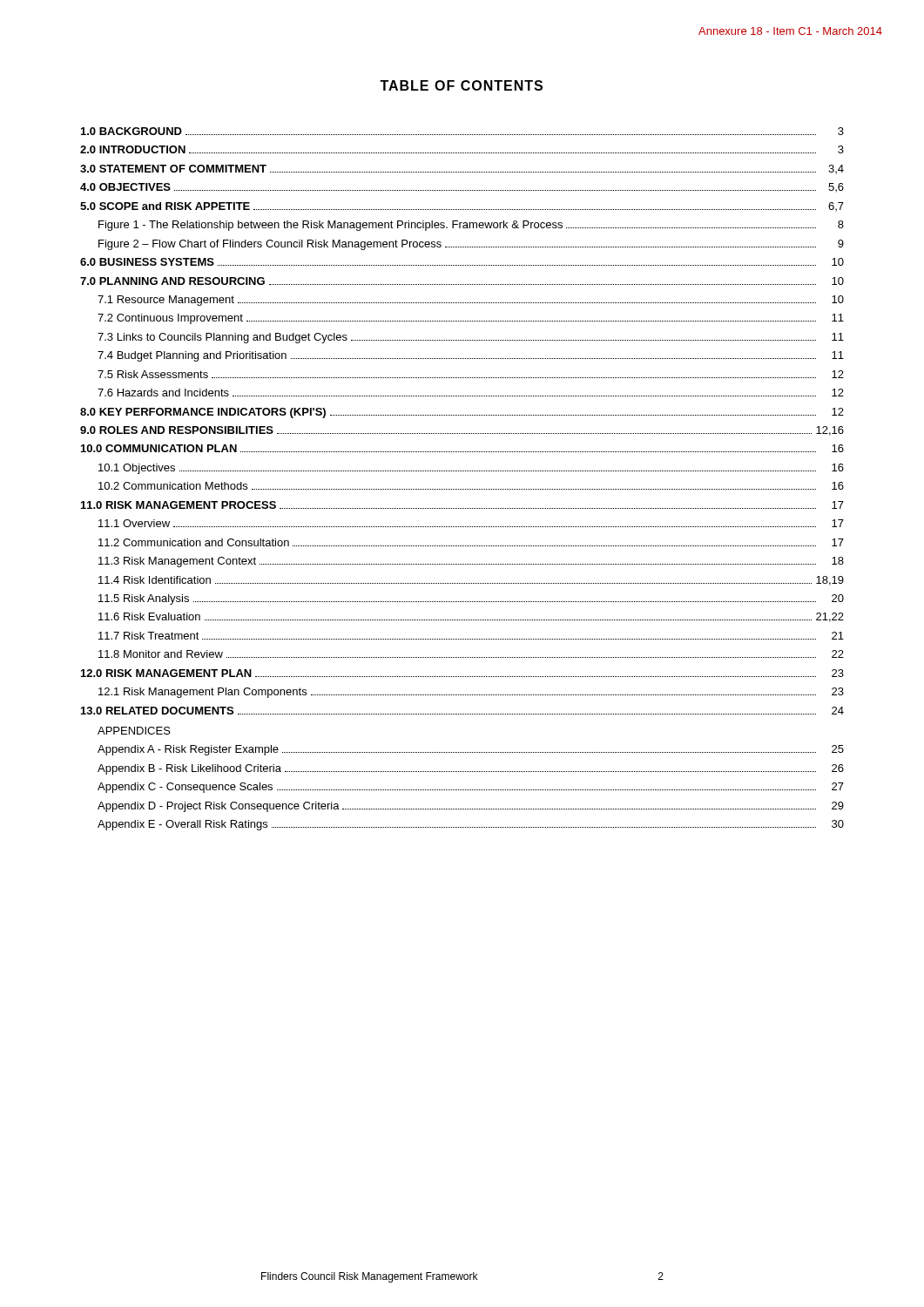Select the region starting "7.3 Links to Councils Planning"
This screenshot has width=924, height=1307.
[x=462, y=337]
